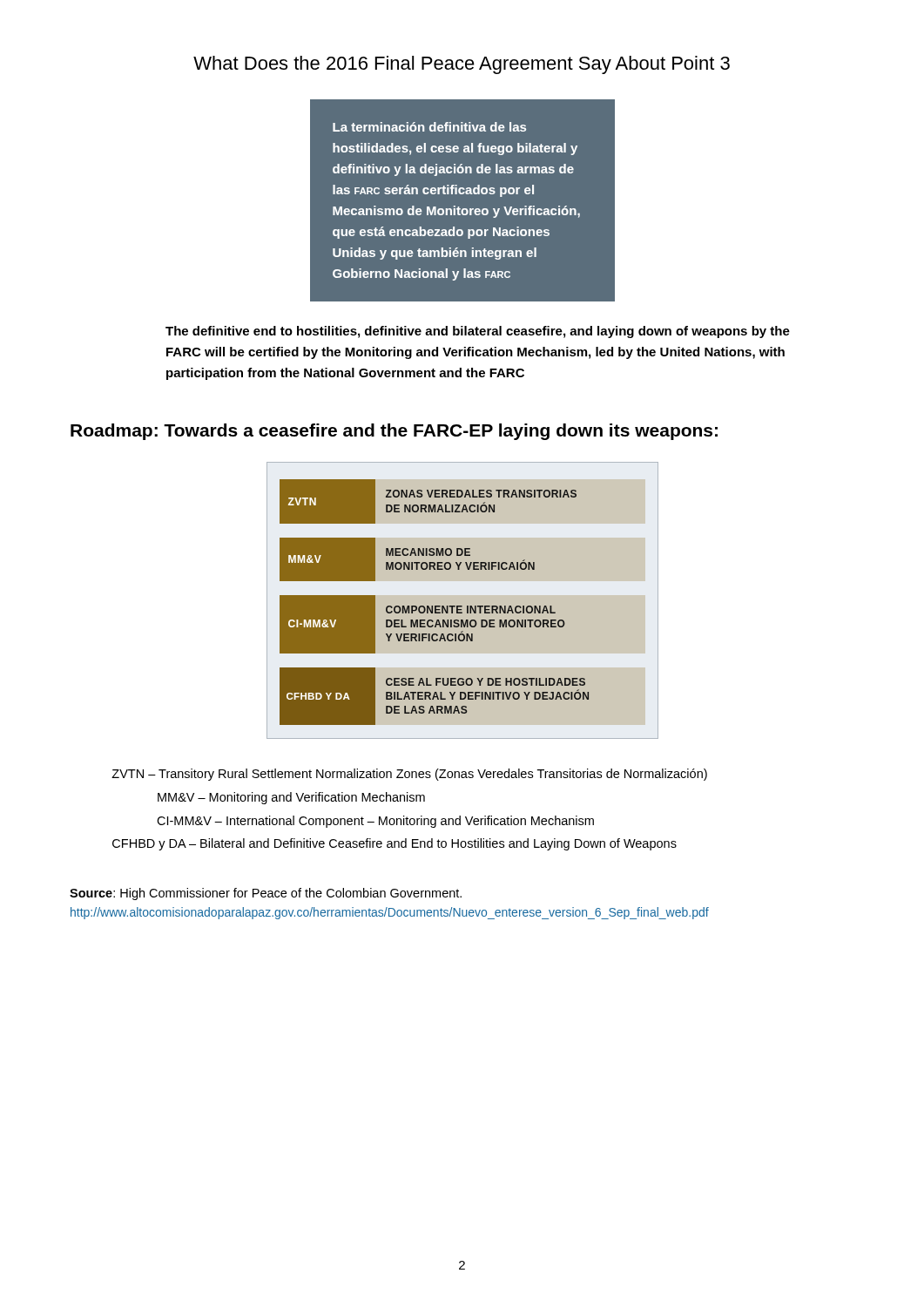924x1307 pixels.
Task: Find the text block containing "CI-MM&V – International Component –"
Action: point(376,820)
